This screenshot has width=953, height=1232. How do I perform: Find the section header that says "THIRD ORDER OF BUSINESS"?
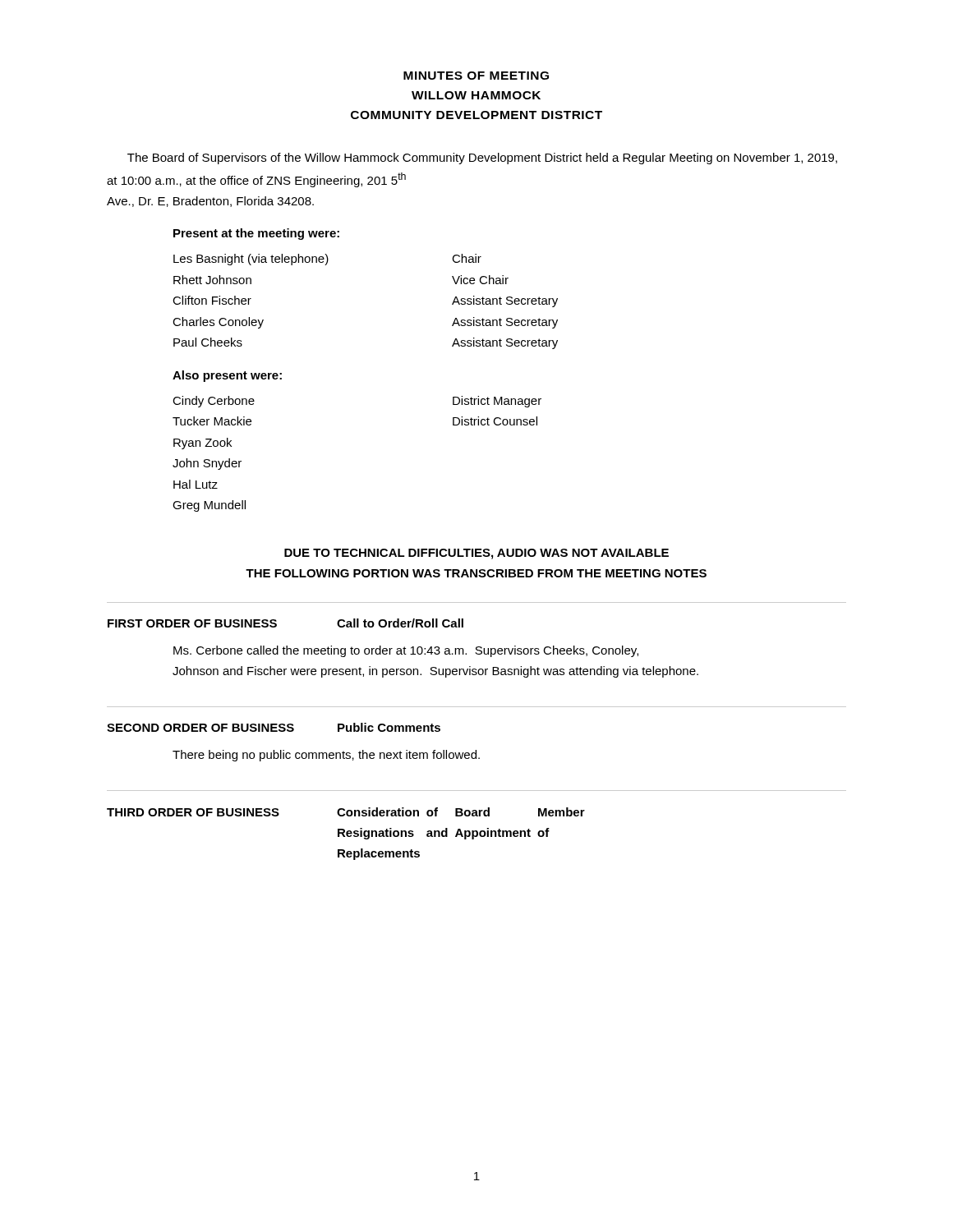click(193, 812)
